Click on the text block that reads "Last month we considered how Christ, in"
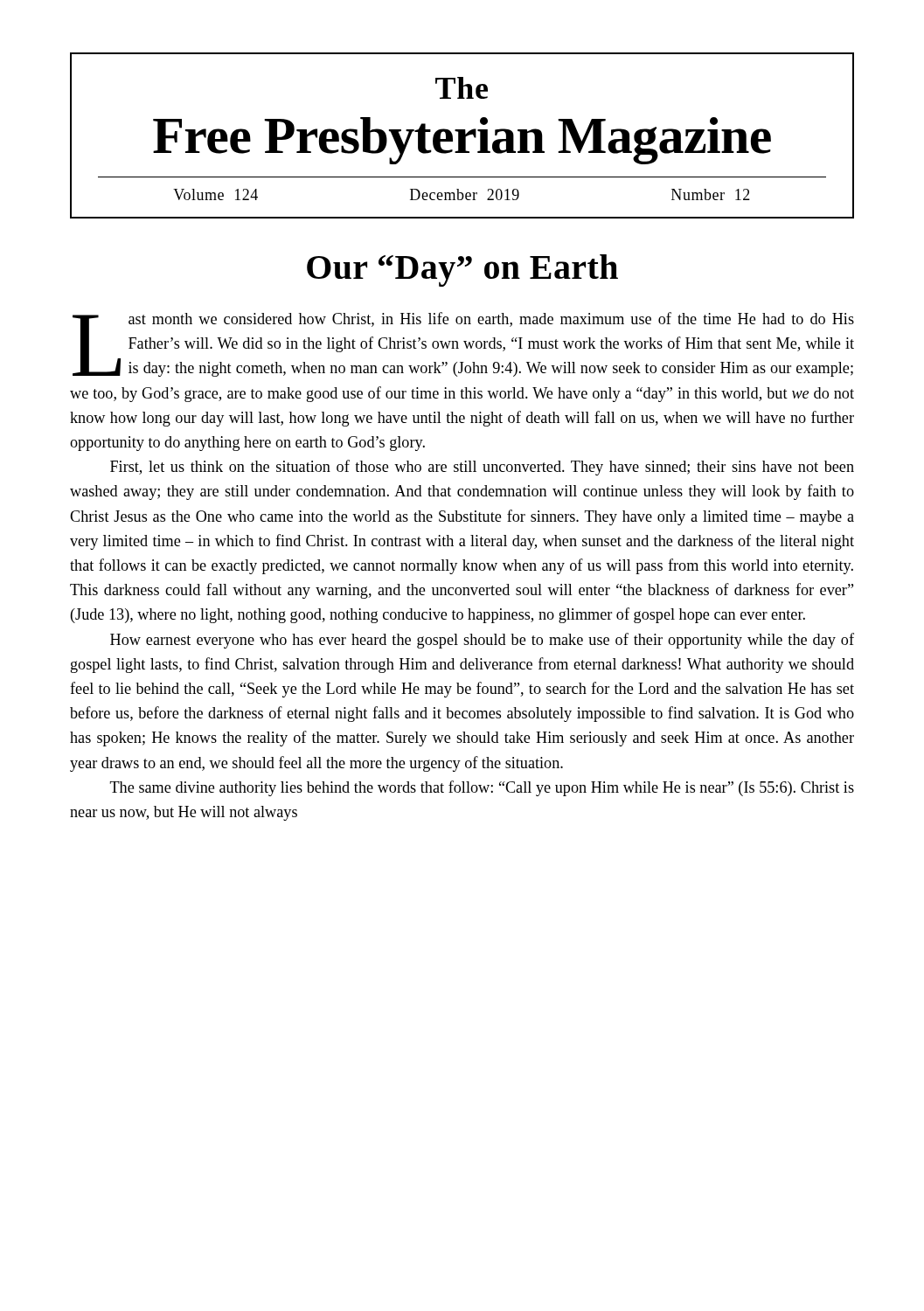Screen dimensions: 1311x924 tap(462, 566)
